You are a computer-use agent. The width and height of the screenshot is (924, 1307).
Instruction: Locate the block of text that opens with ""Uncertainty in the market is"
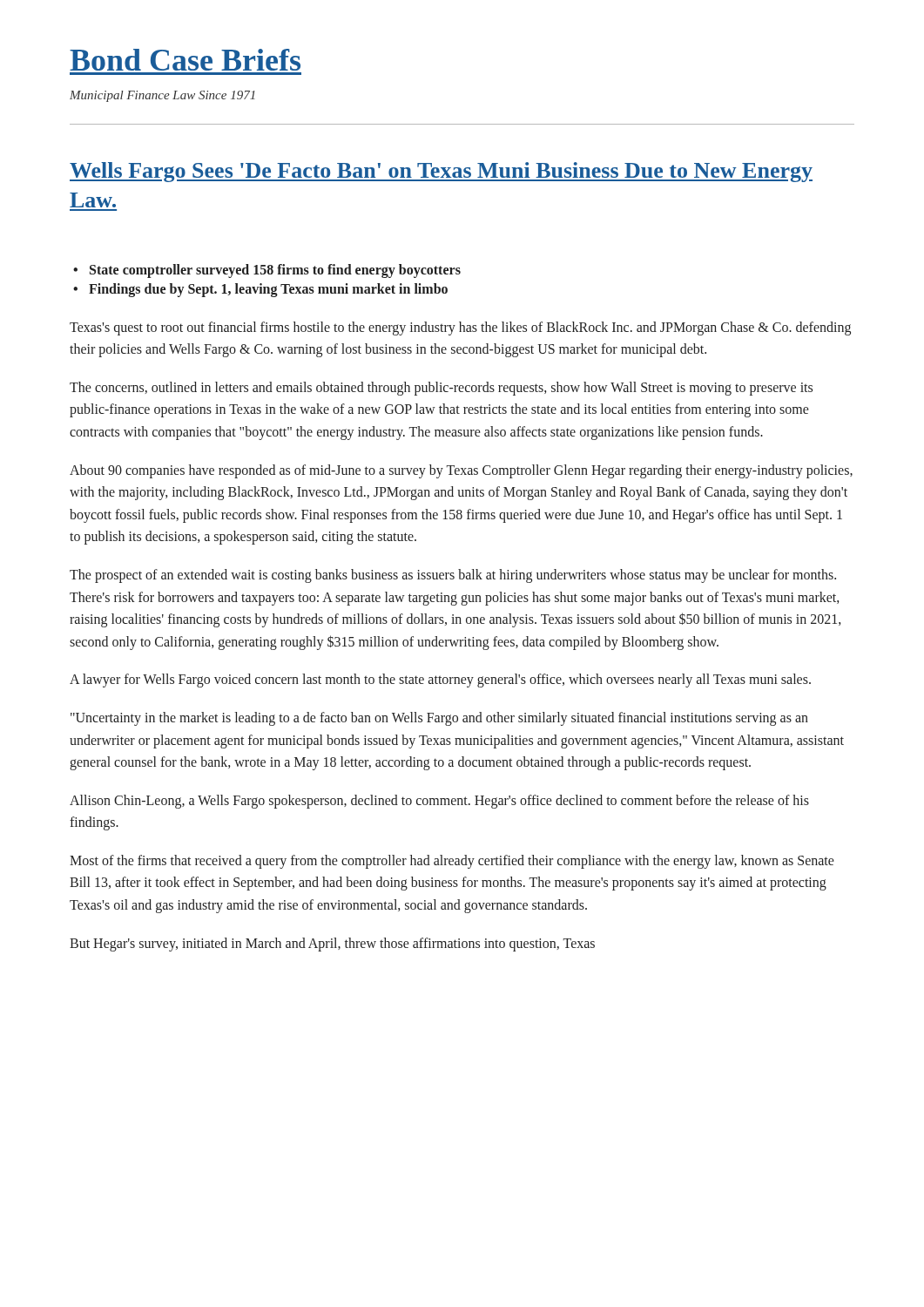click(x=457, y=740)
